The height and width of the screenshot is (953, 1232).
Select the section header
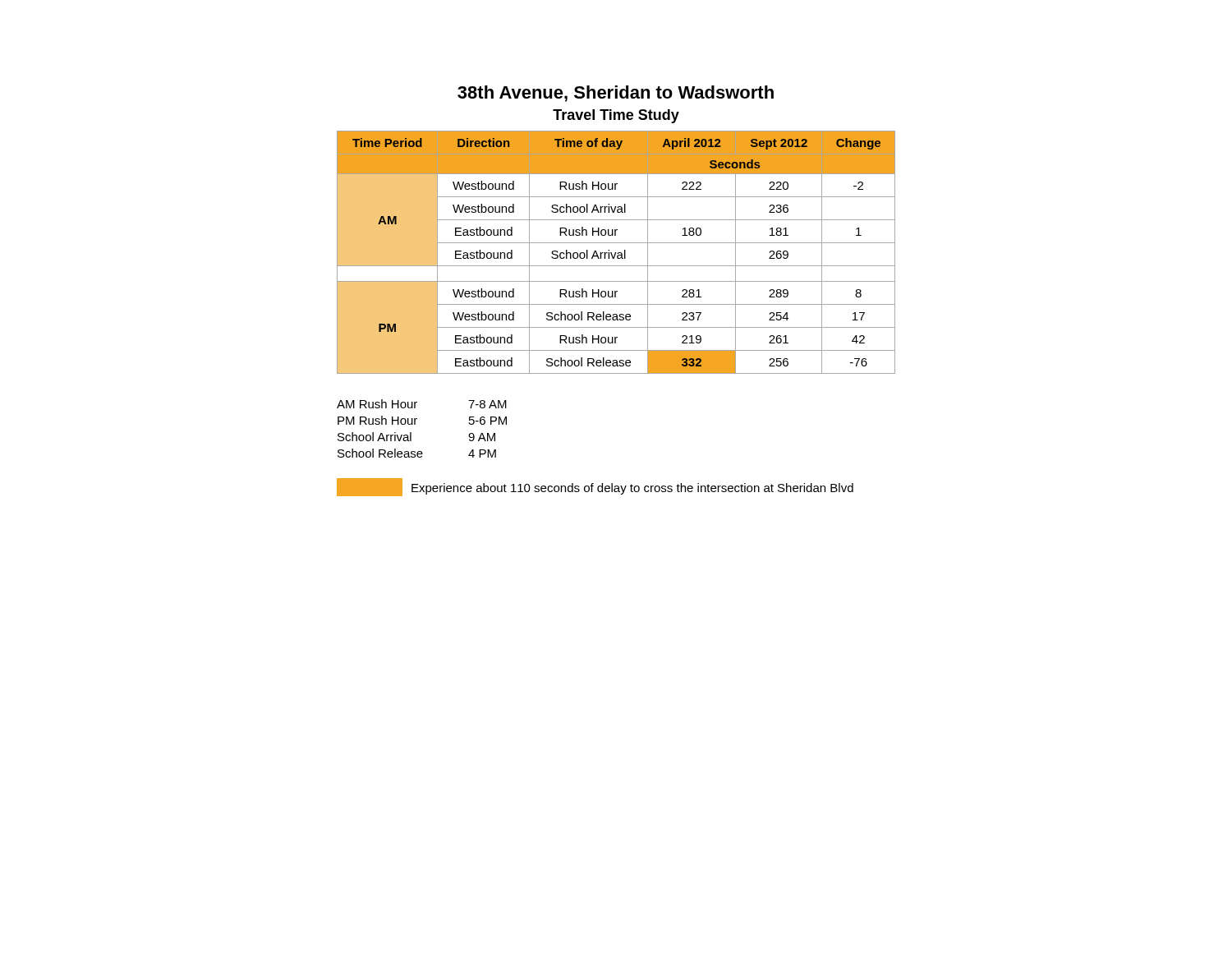click(x=616, y=115)
